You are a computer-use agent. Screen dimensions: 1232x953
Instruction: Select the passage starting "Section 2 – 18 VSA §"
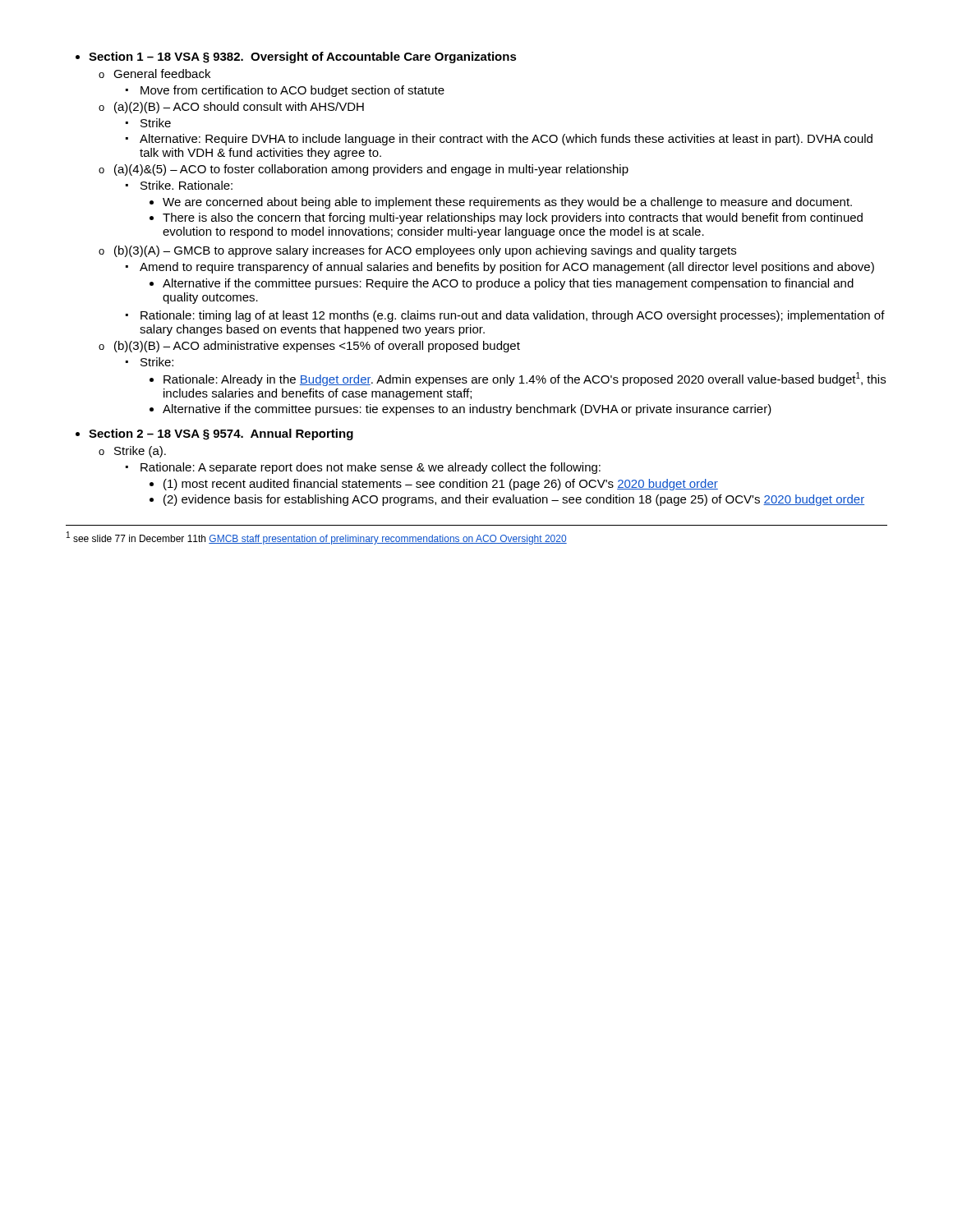(488, 467)
